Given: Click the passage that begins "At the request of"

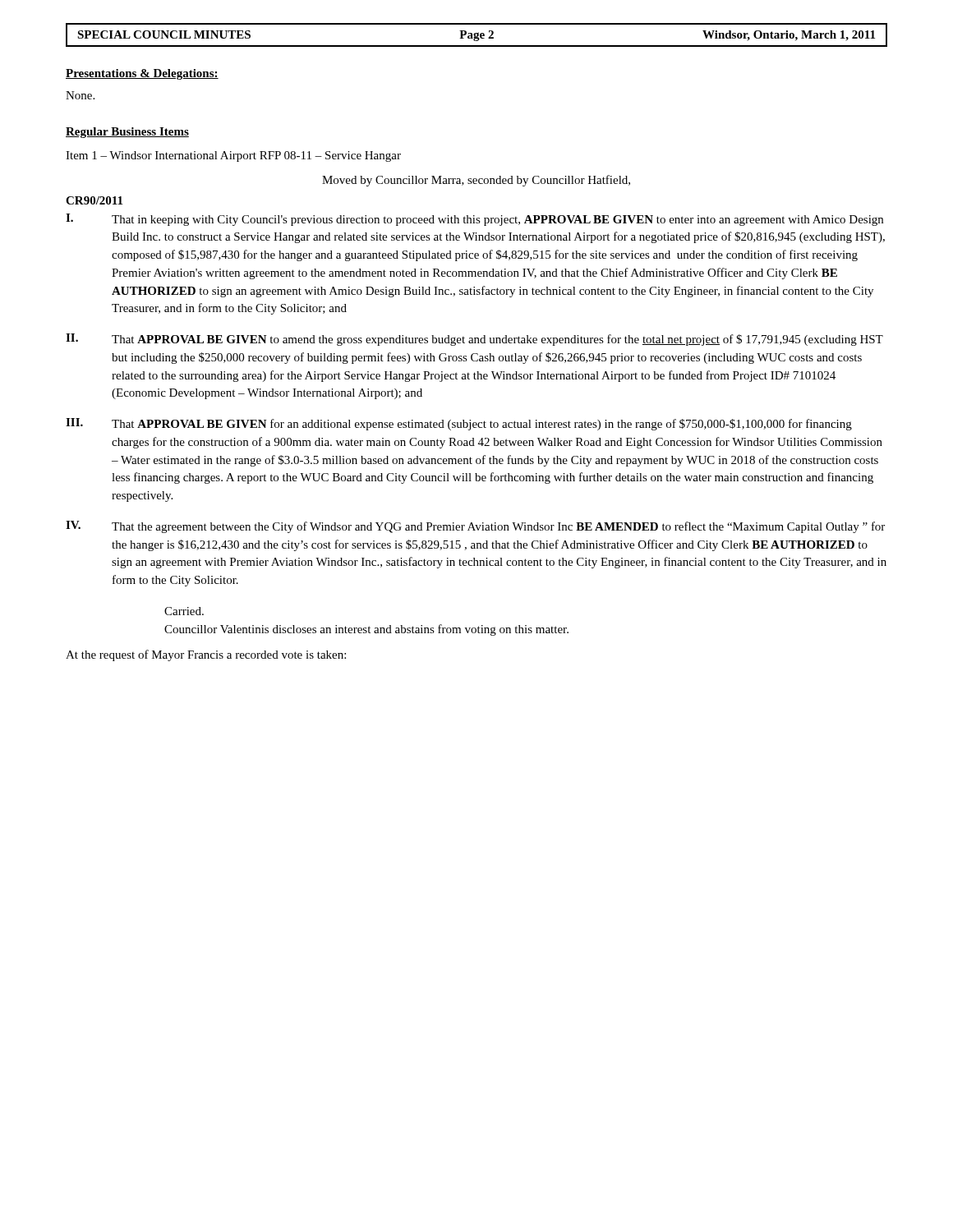Looking at the screenshot, I should tap(206, 655).
